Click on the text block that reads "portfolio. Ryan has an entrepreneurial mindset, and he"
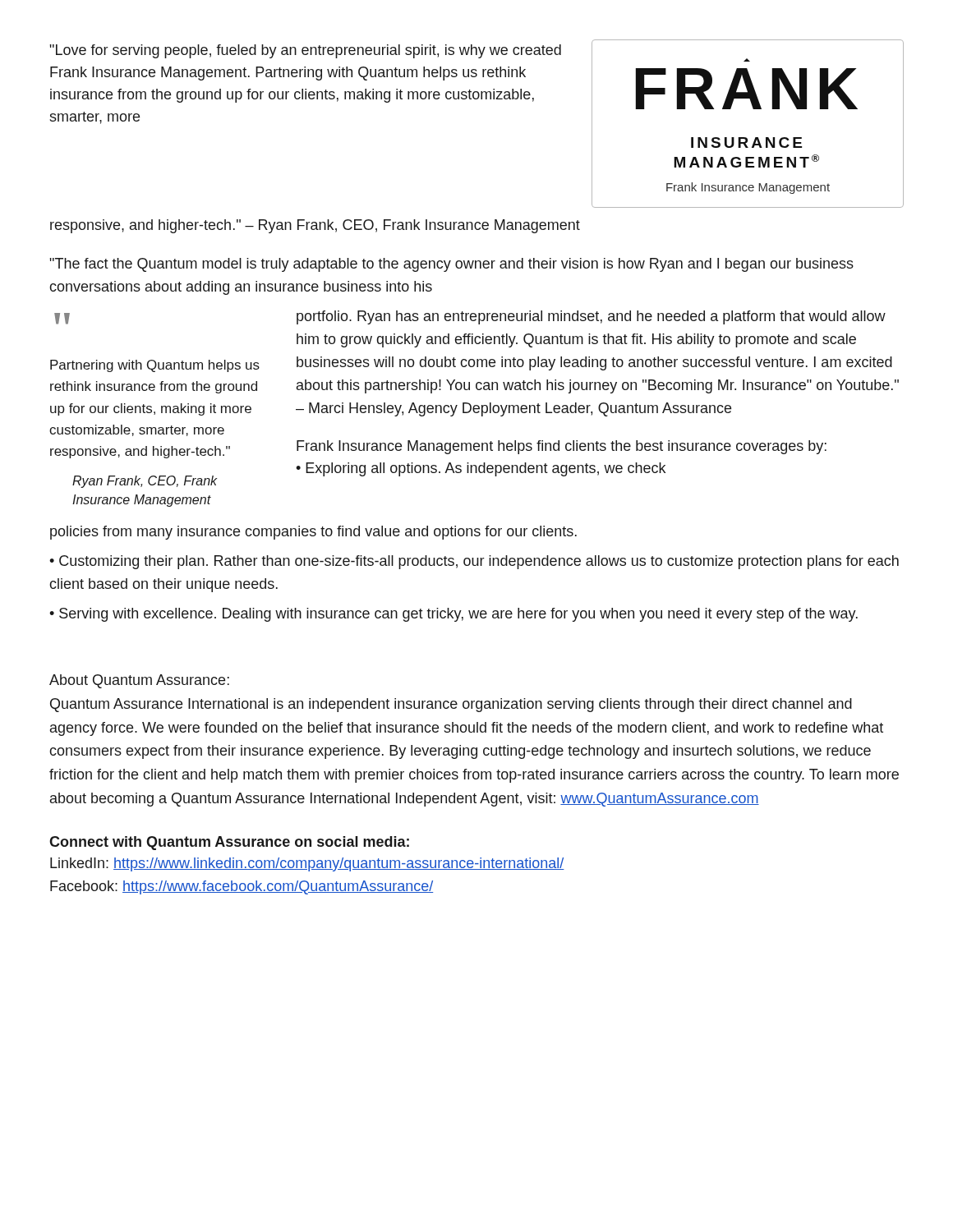The height and width of the screenshot is (1232, 953). coord(598,362)
